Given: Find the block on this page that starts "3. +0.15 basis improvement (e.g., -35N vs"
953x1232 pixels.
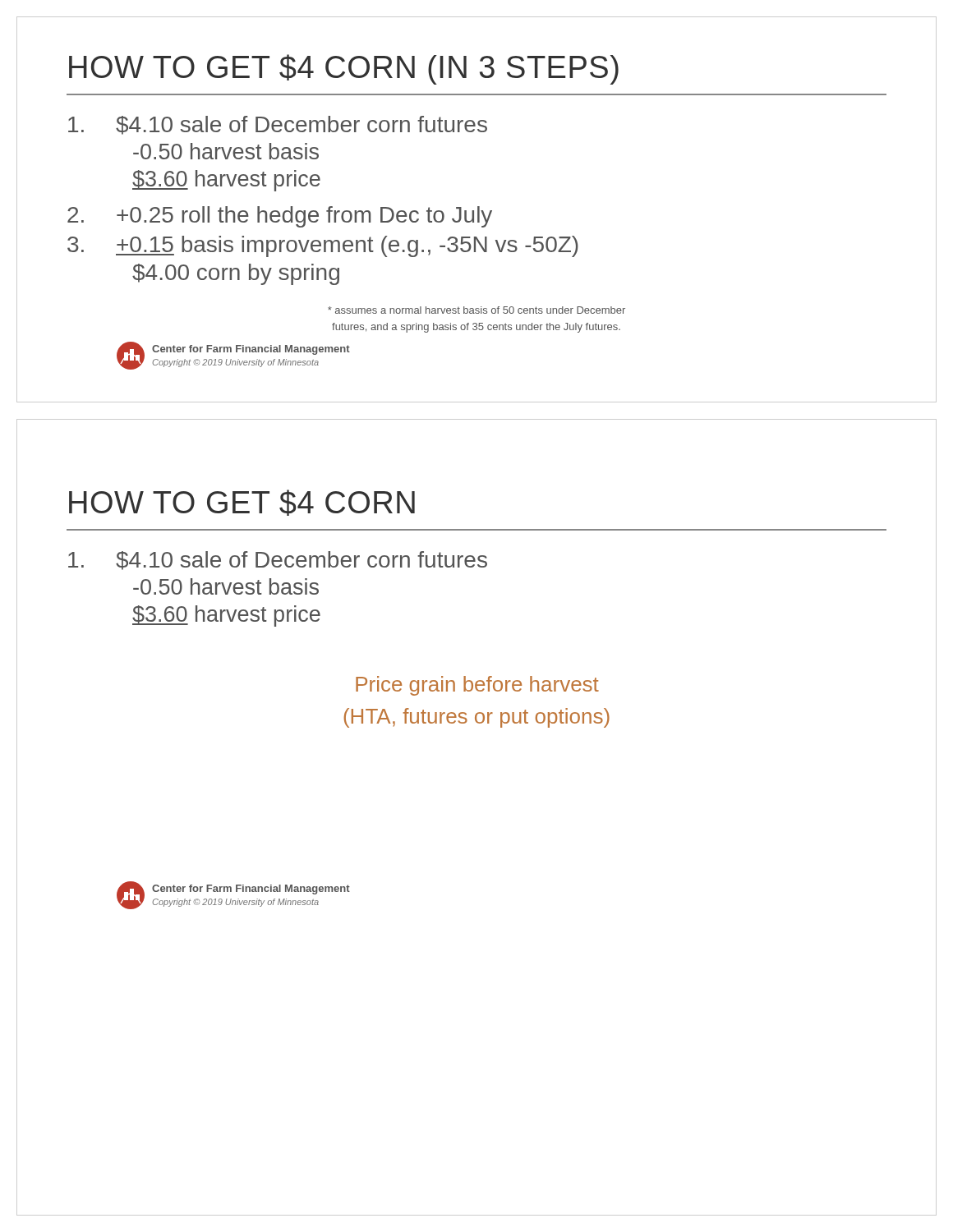Looking at the screenshot, I should [323, 245].
